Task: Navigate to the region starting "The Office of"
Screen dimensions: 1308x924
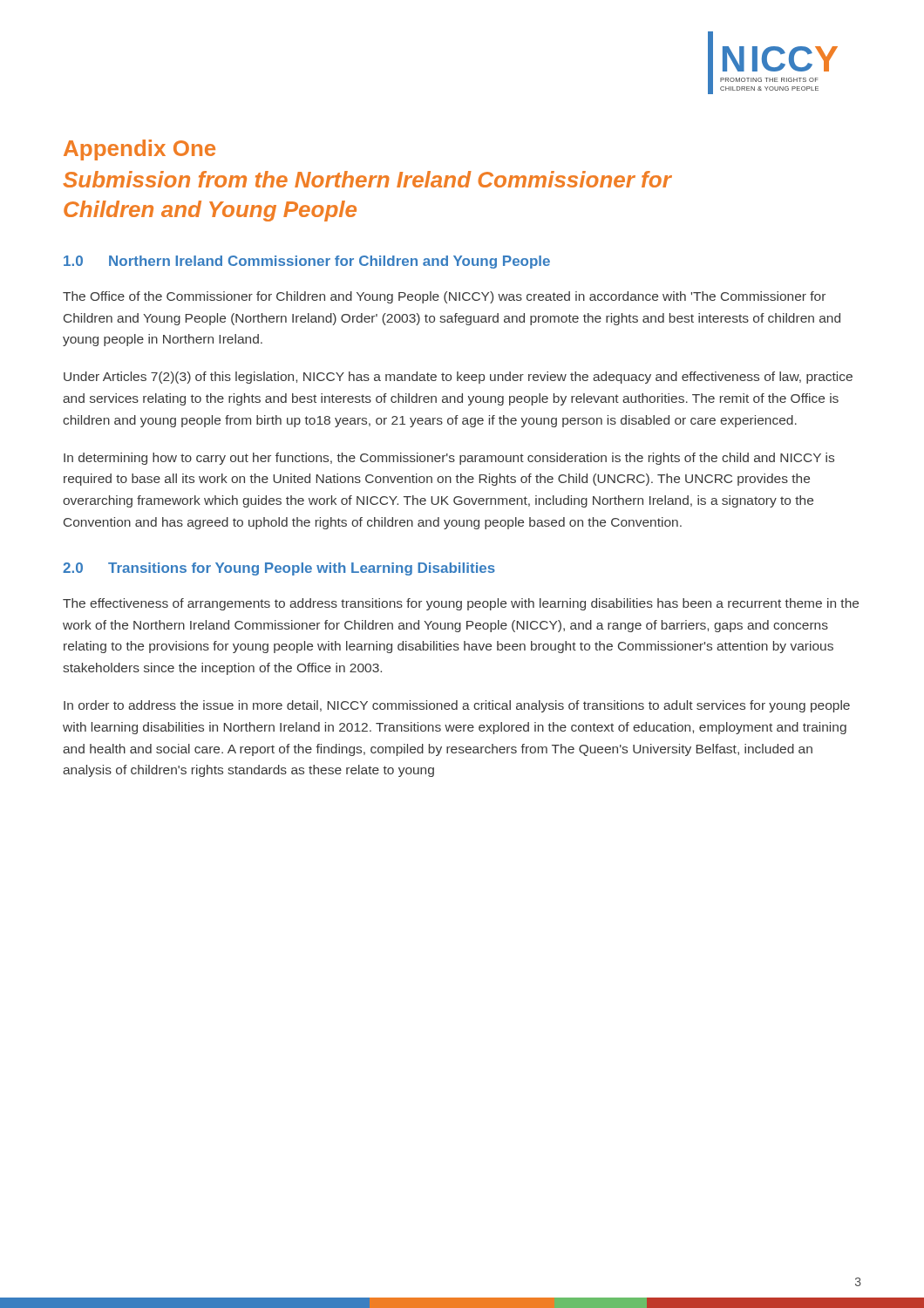Action: pyautogui.click(x=452, y=317)
